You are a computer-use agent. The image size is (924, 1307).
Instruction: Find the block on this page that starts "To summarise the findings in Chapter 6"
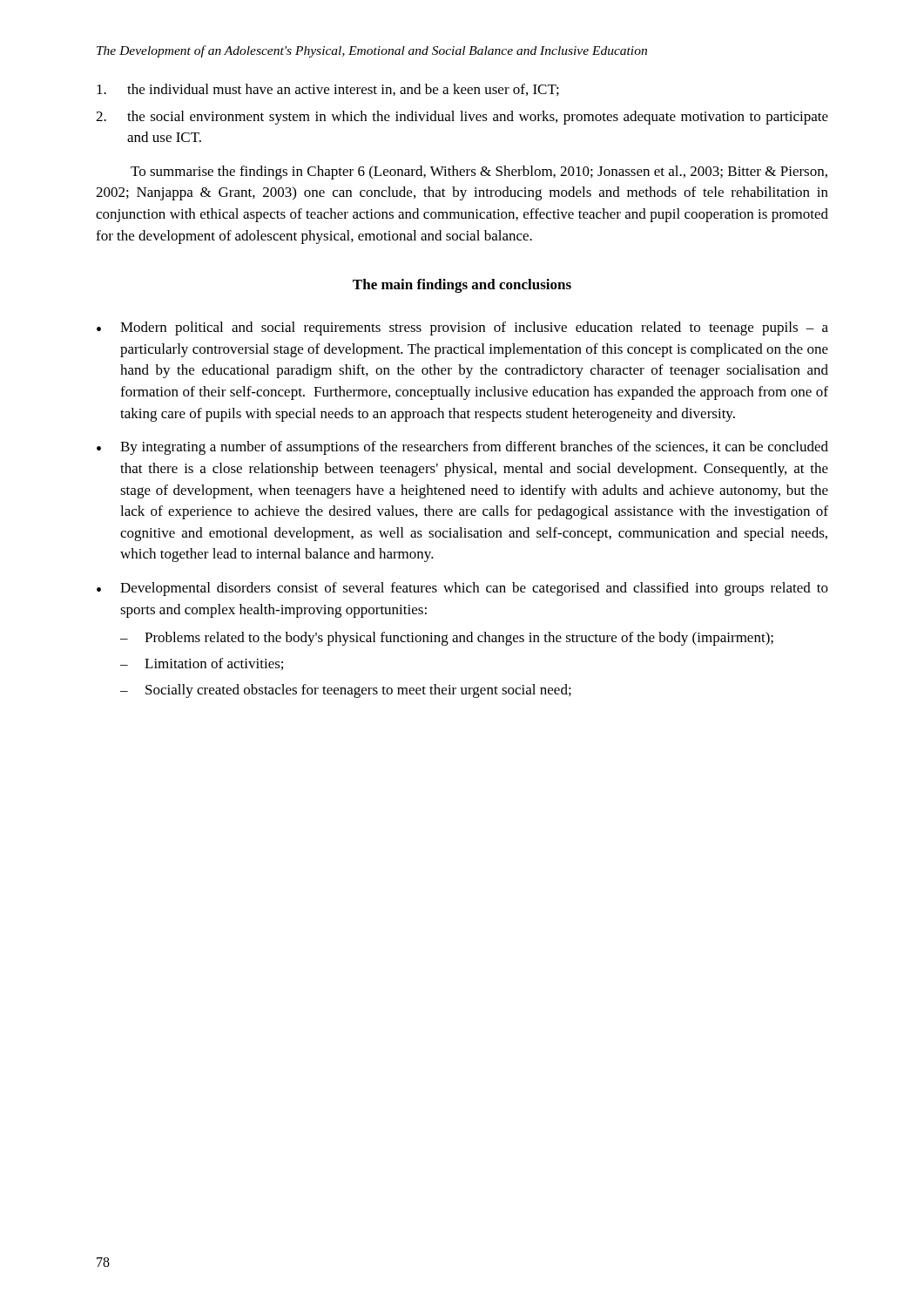(x=462, y=203)
